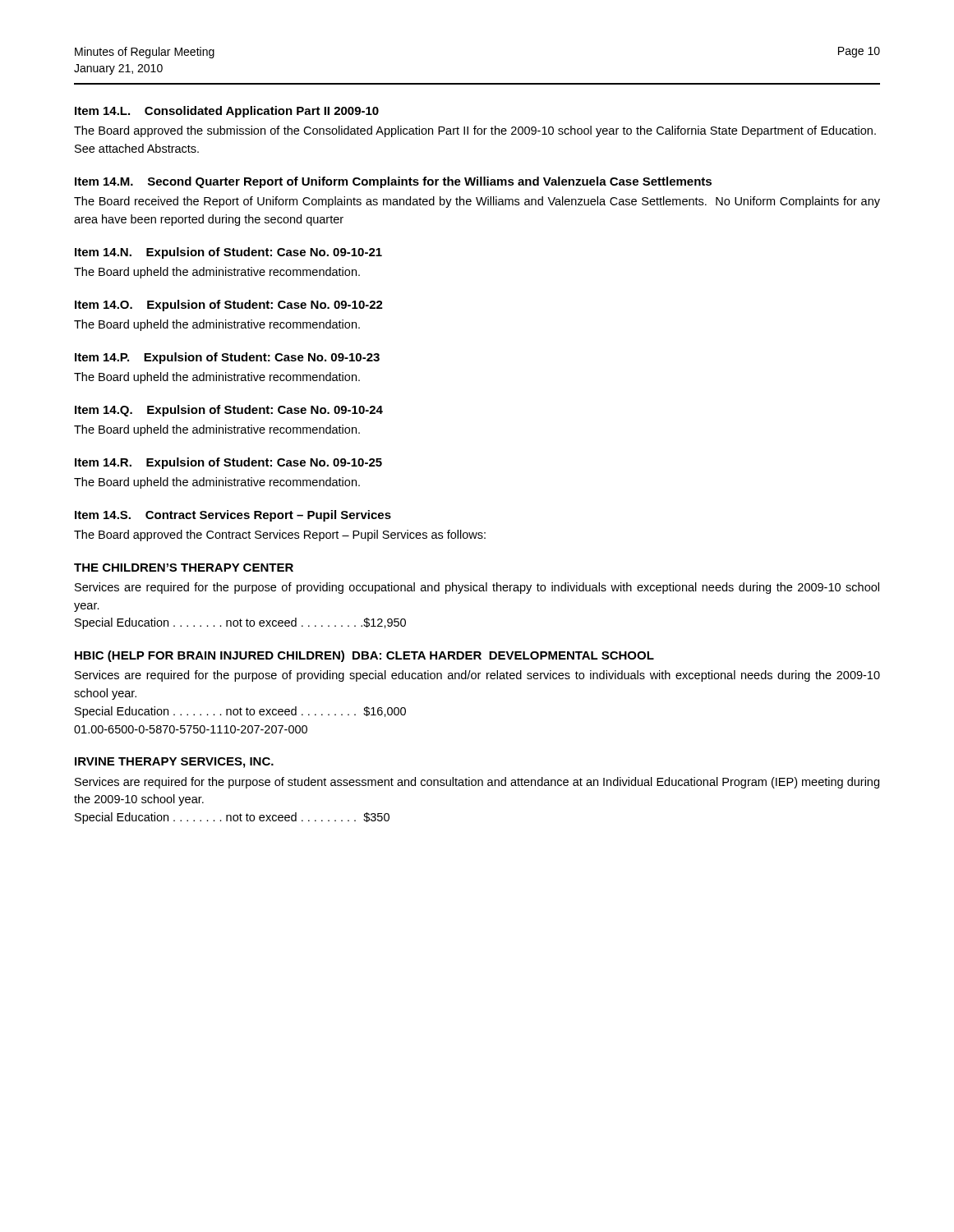The height and width of the screenshot is (1232, 954).
Task: Locate the element starting "Item 14.O. Expulsion of Student: Case No. 09-10-22"
Action: click(x=228, y=304)
